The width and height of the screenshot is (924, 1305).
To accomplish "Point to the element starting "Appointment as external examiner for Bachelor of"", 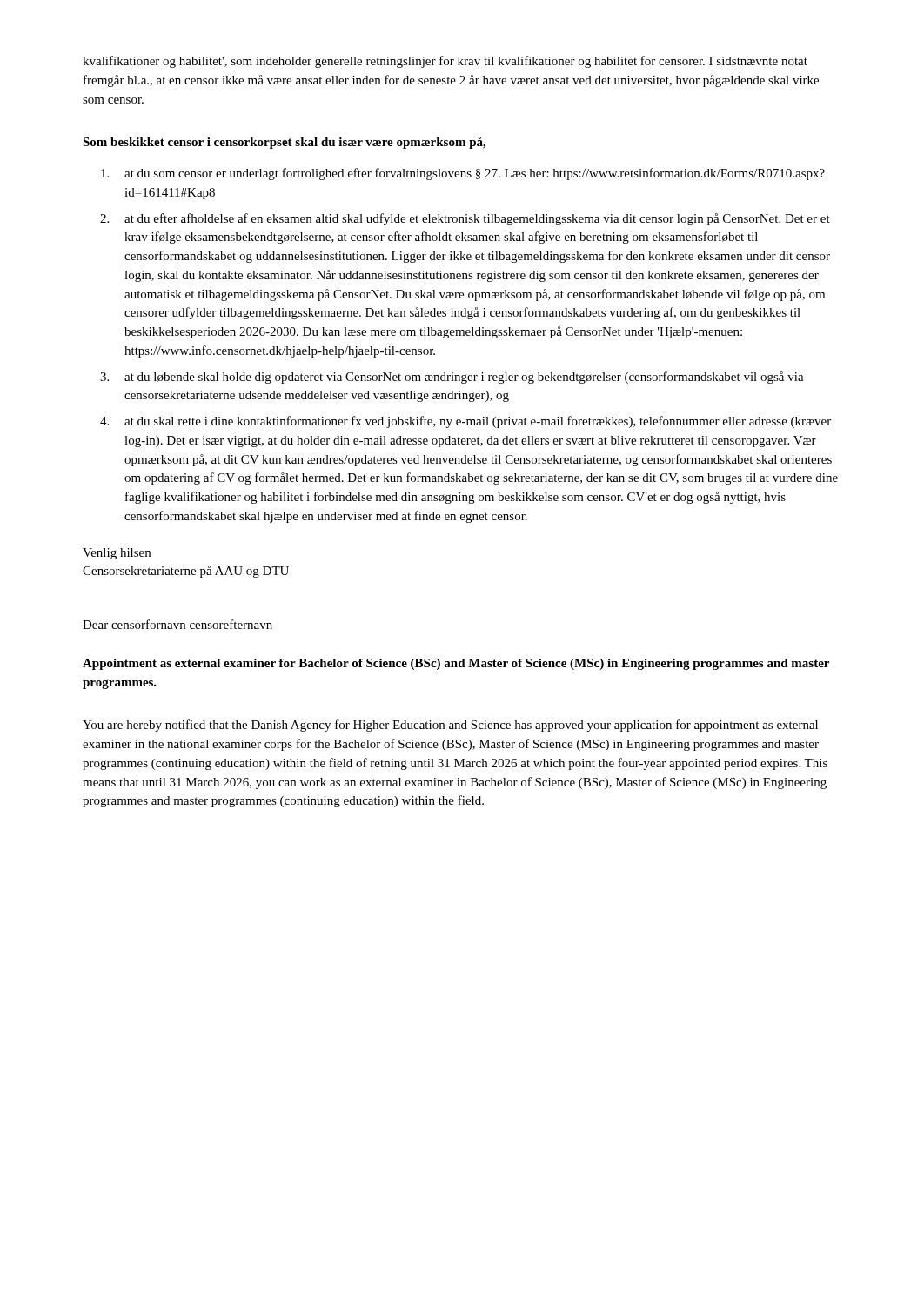I will tap(456, 672).
